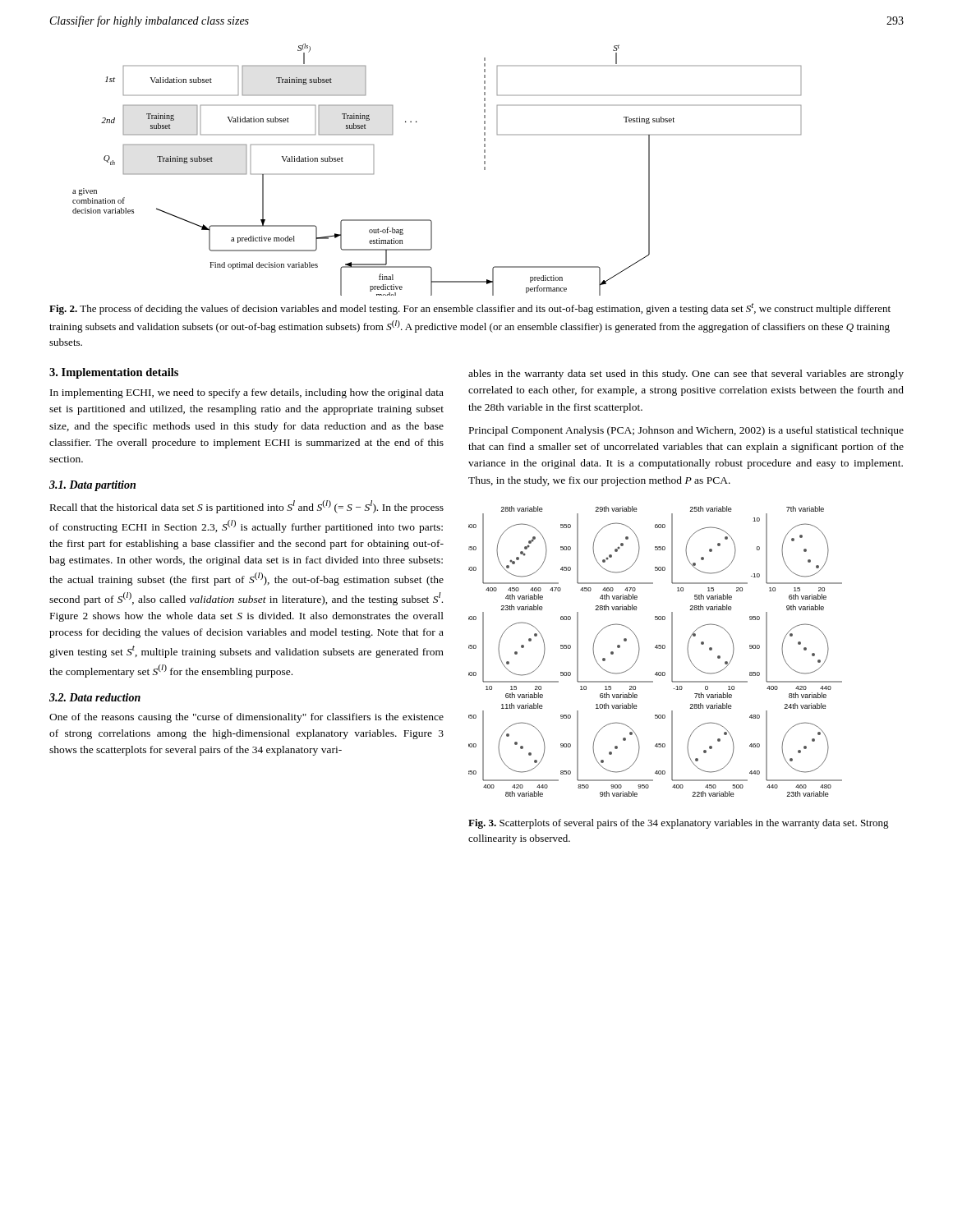Image resolution: width=953 pixels, height=1232 pixels.
Task: Select the section header that says "3.1. Data partition"
Action: coord(93,485)
